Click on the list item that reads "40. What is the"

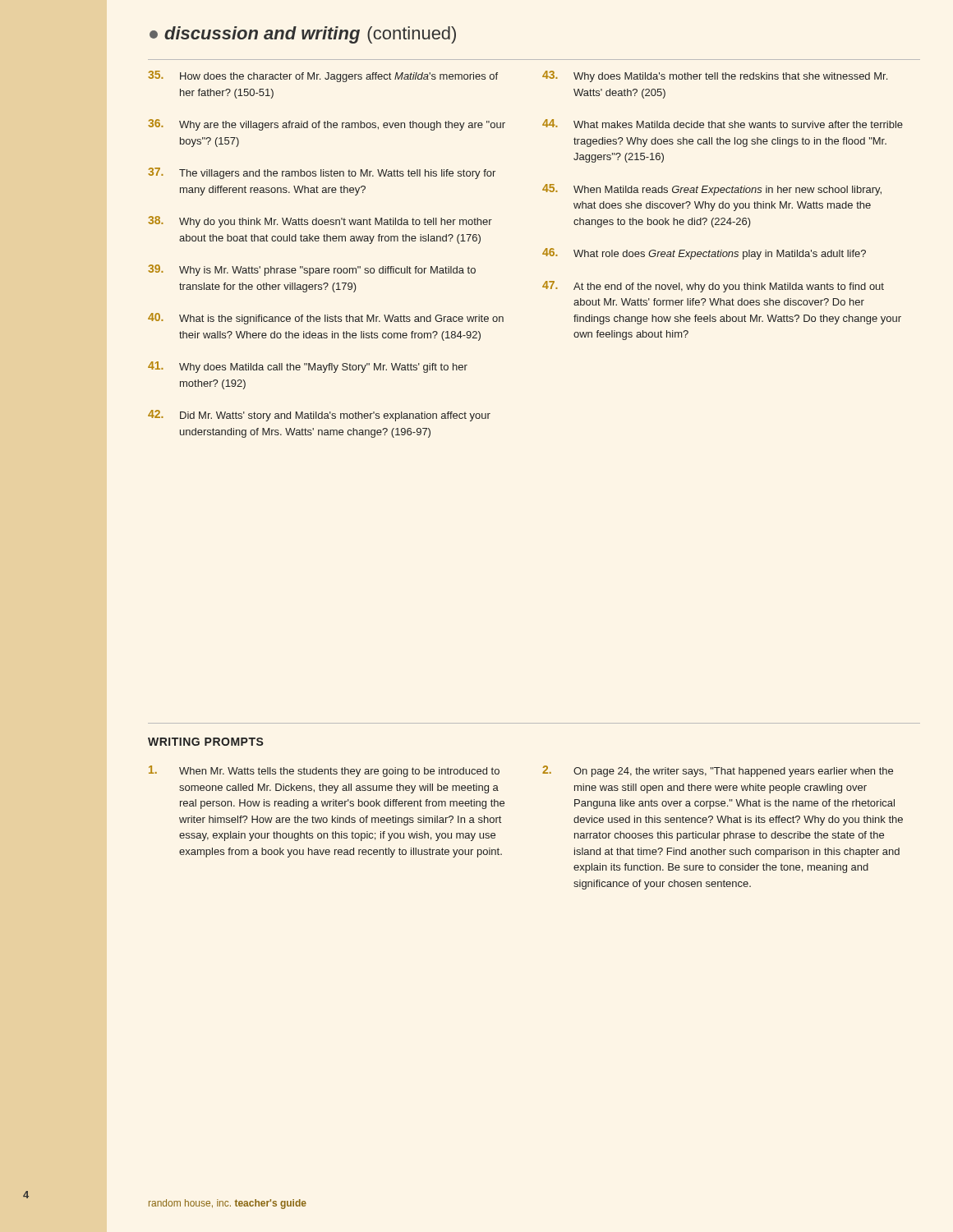[x=329, y=326]
